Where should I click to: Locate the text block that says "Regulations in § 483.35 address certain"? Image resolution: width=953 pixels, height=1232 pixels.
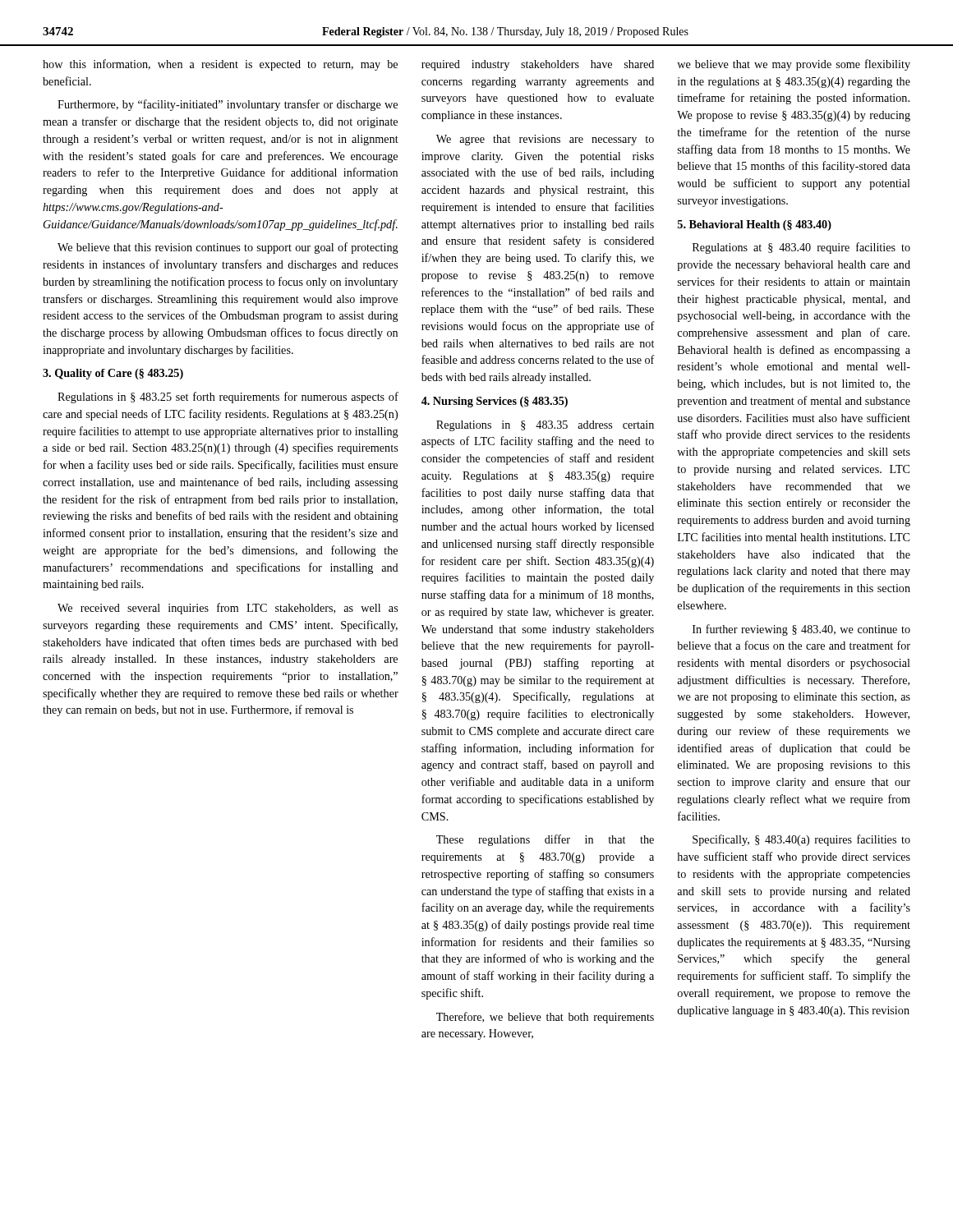pyautogui.click(x=538, y=729)
